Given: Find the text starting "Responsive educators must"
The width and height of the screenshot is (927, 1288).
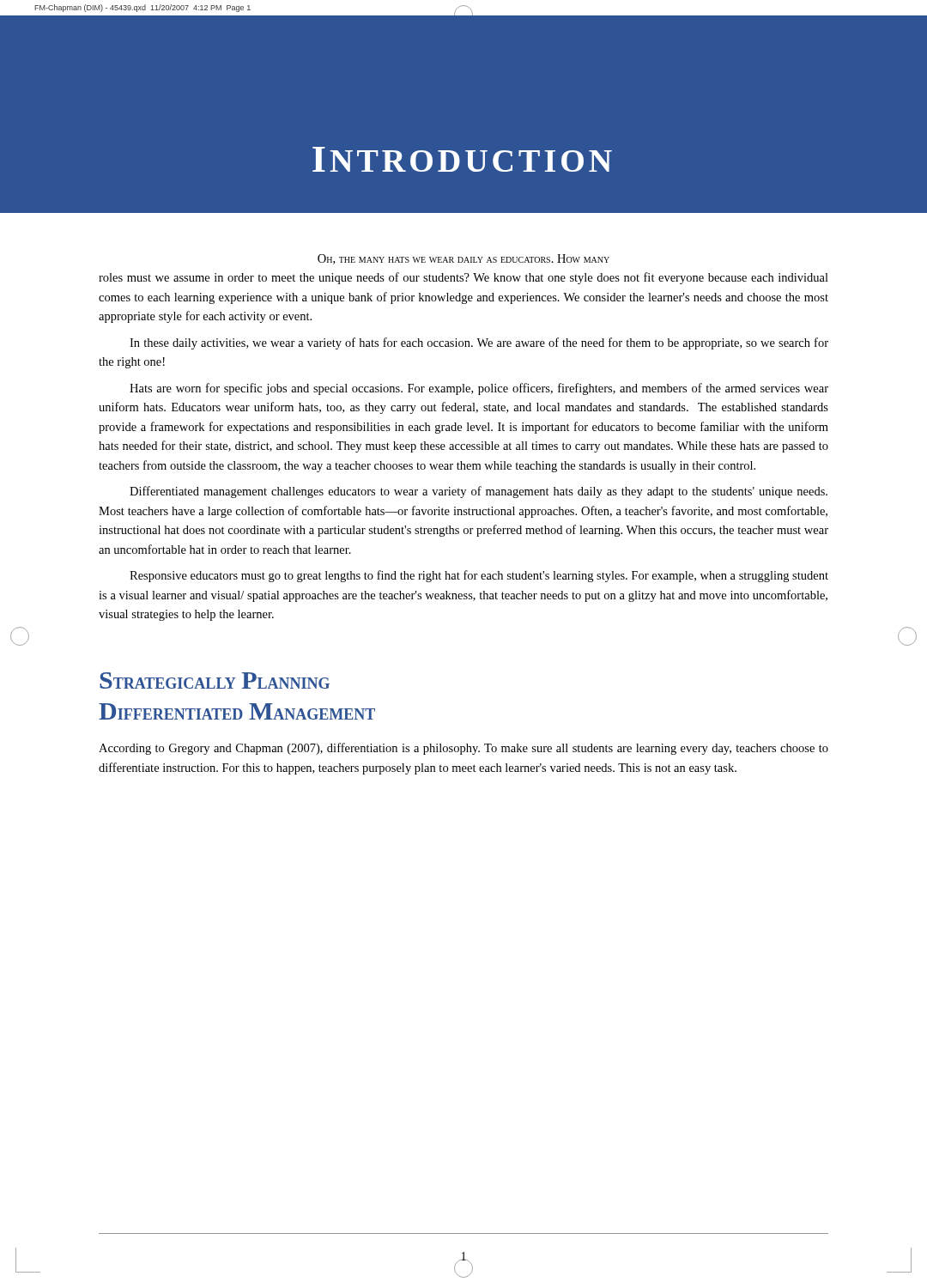Looking at the screenshot, I should pos(464,595).
